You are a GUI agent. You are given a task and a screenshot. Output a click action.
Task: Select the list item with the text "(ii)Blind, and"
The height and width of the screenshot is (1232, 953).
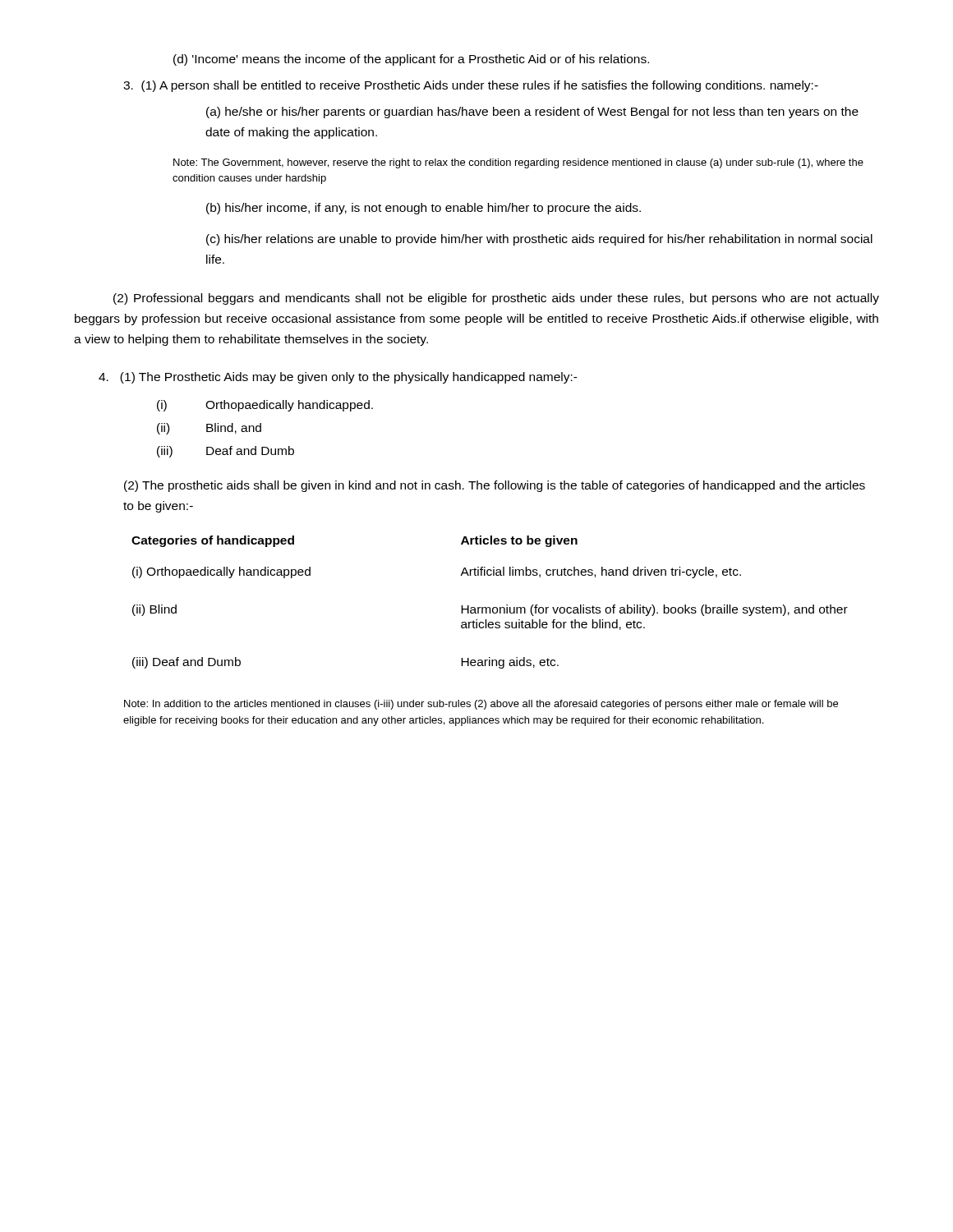209,428
